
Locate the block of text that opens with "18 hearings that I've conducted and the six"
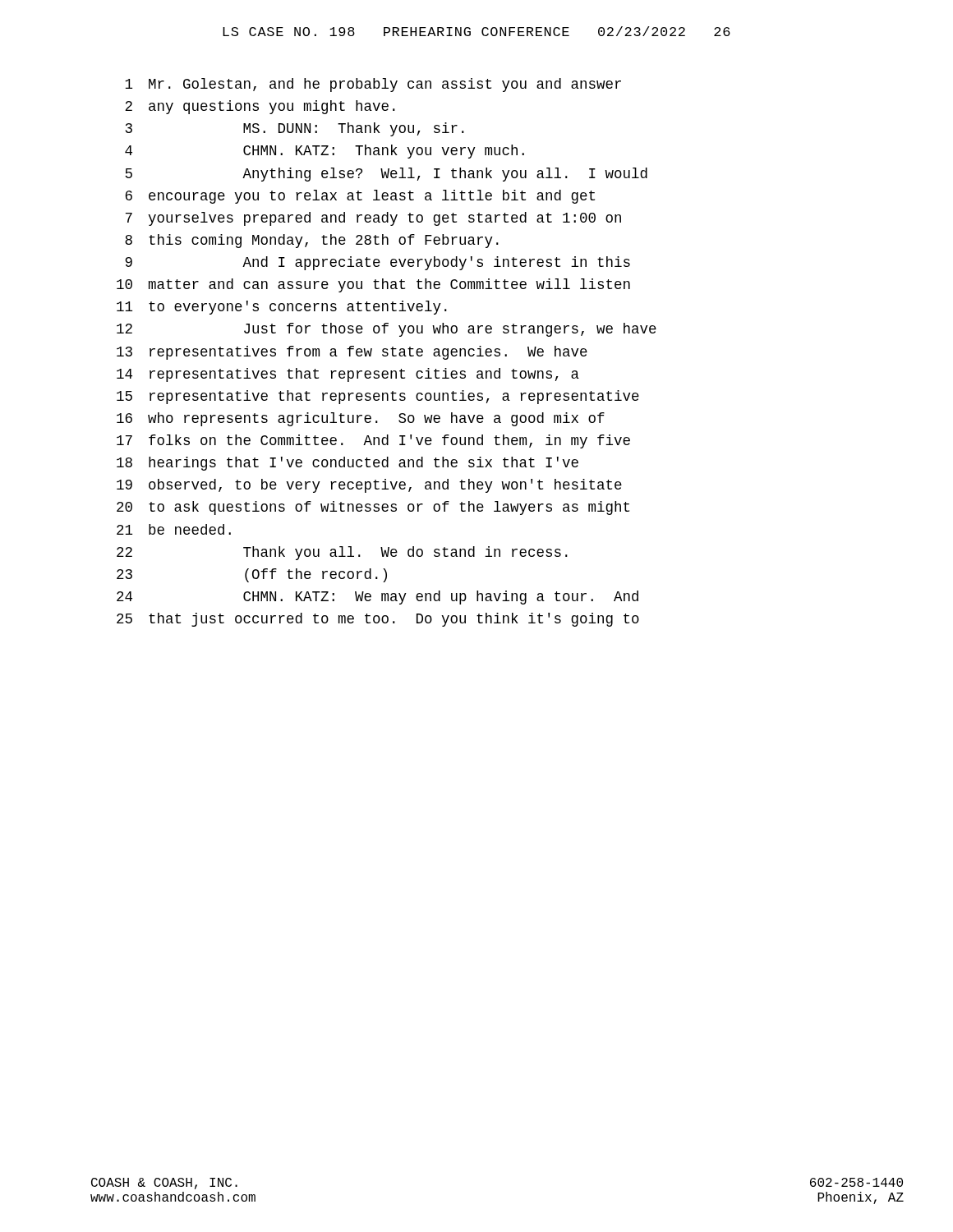pos(497,464)
